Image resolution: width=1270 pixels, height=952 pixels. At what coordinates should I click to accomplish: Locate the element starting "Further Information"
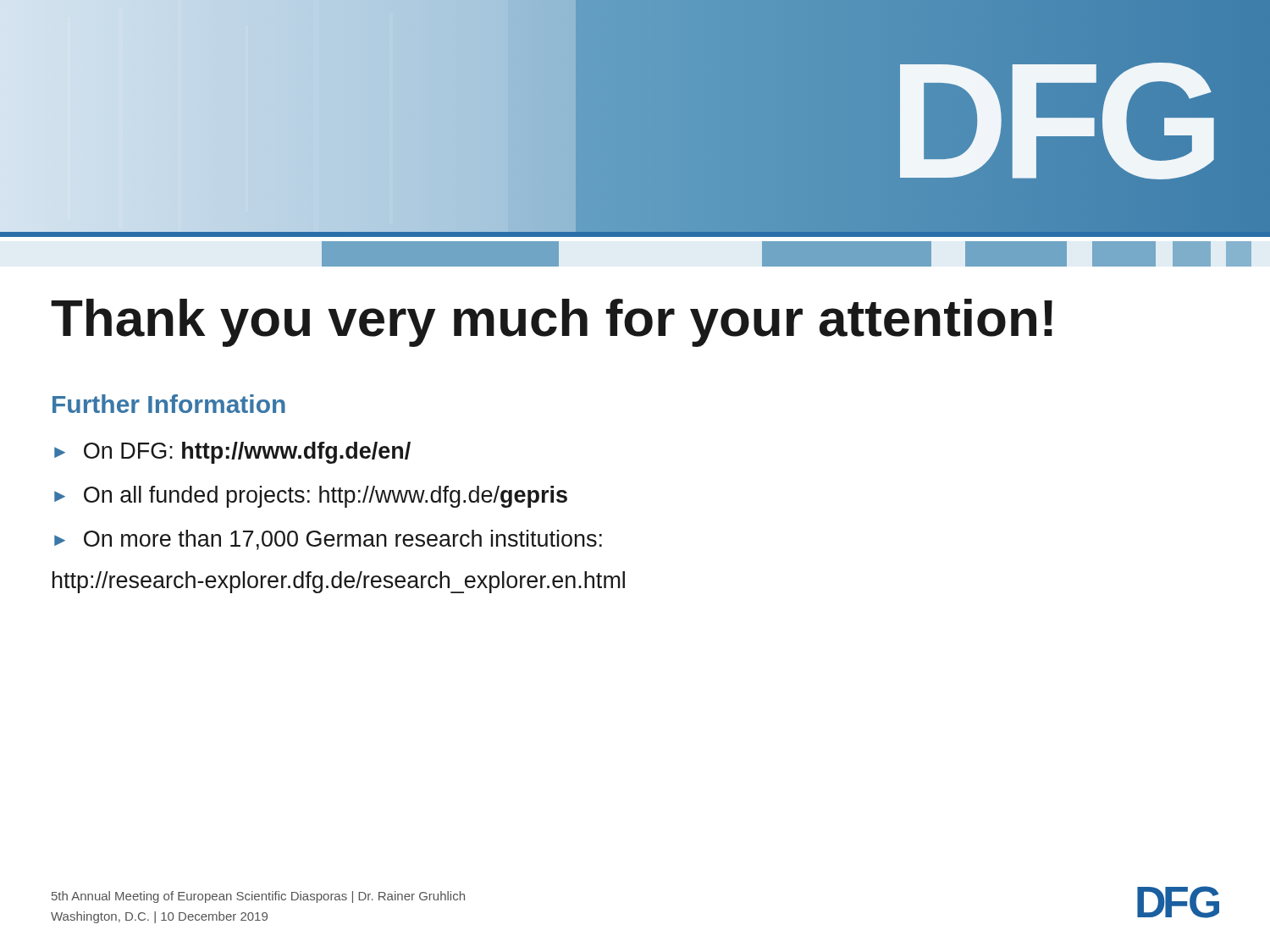[x=169, y=404]
